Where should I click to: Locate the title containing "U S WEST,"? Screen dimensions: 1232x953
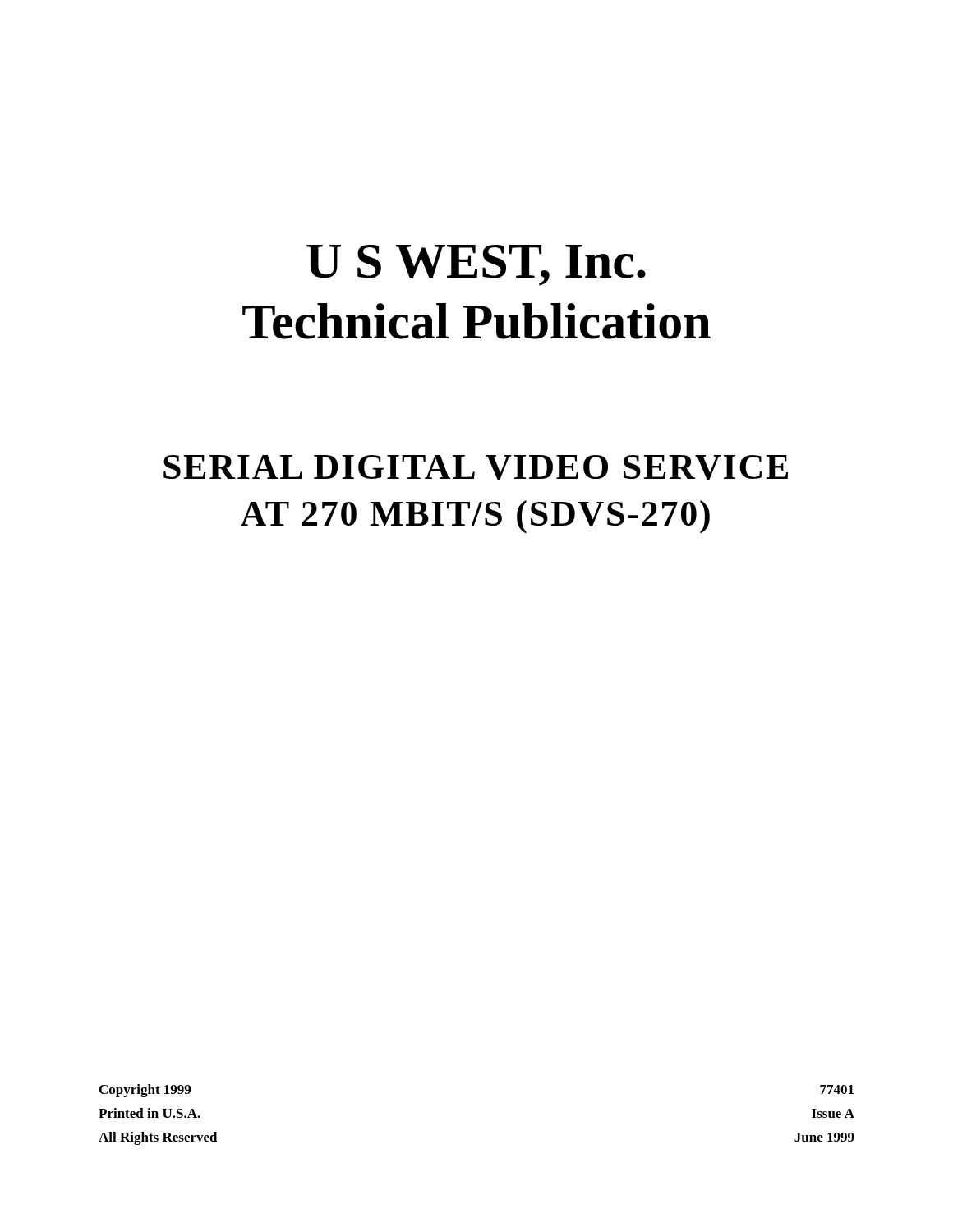pyautogui.click(x=476, y=291)
